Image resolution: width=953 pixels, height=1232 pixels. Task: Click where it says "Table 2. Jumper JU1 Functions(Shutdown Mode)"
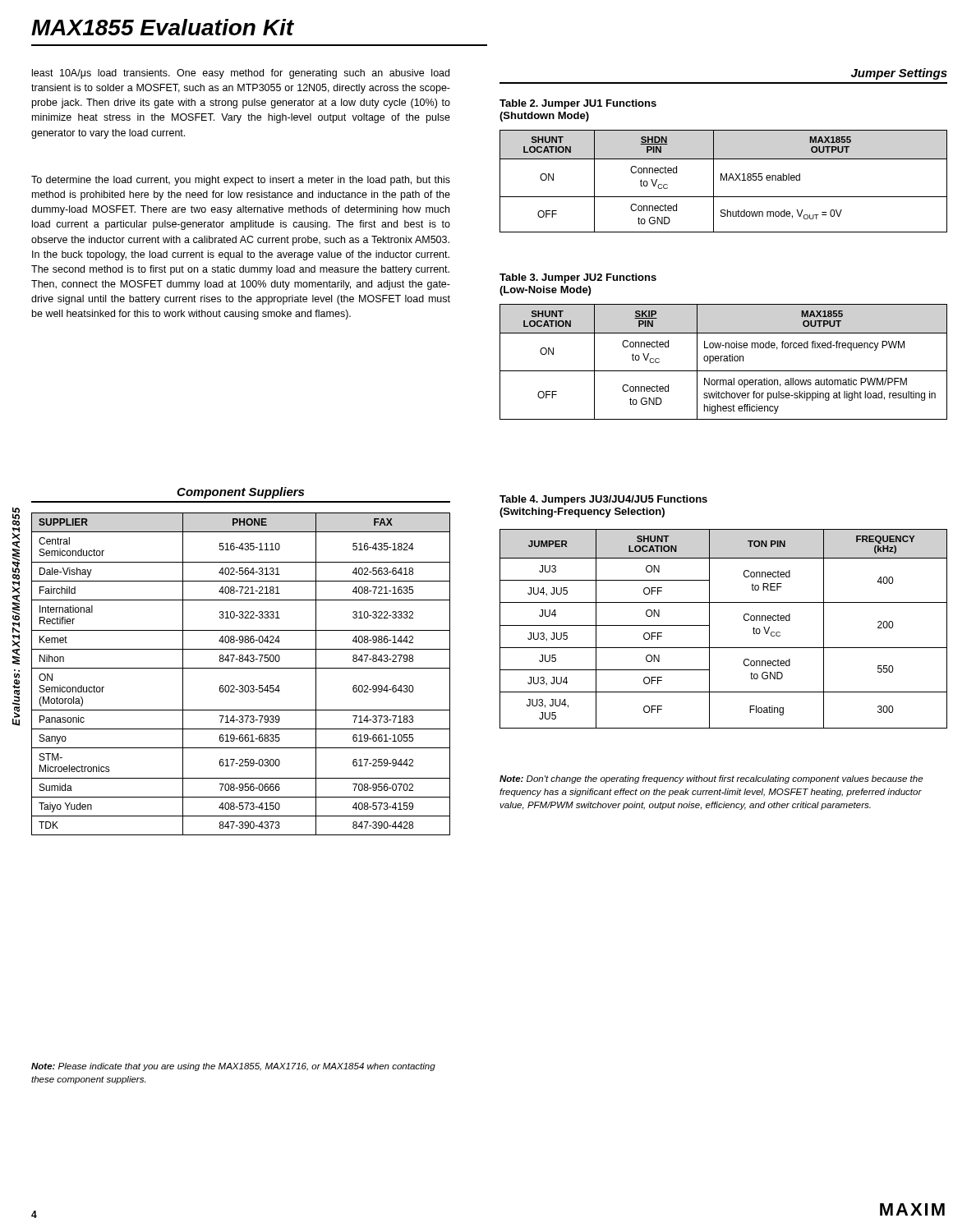(578, 109)
